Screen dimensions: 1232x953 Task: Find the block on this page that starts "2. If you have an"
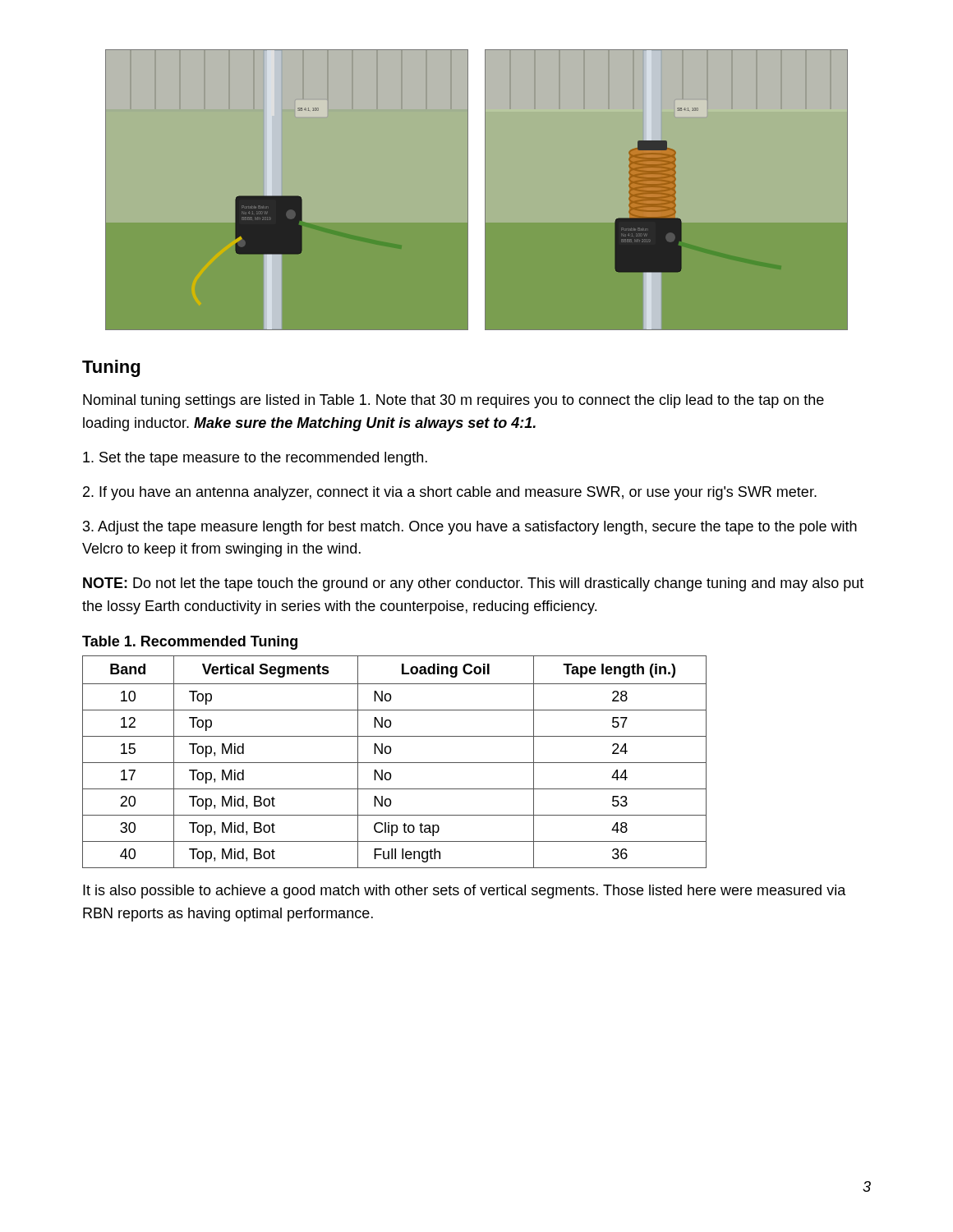click(450, 492)
